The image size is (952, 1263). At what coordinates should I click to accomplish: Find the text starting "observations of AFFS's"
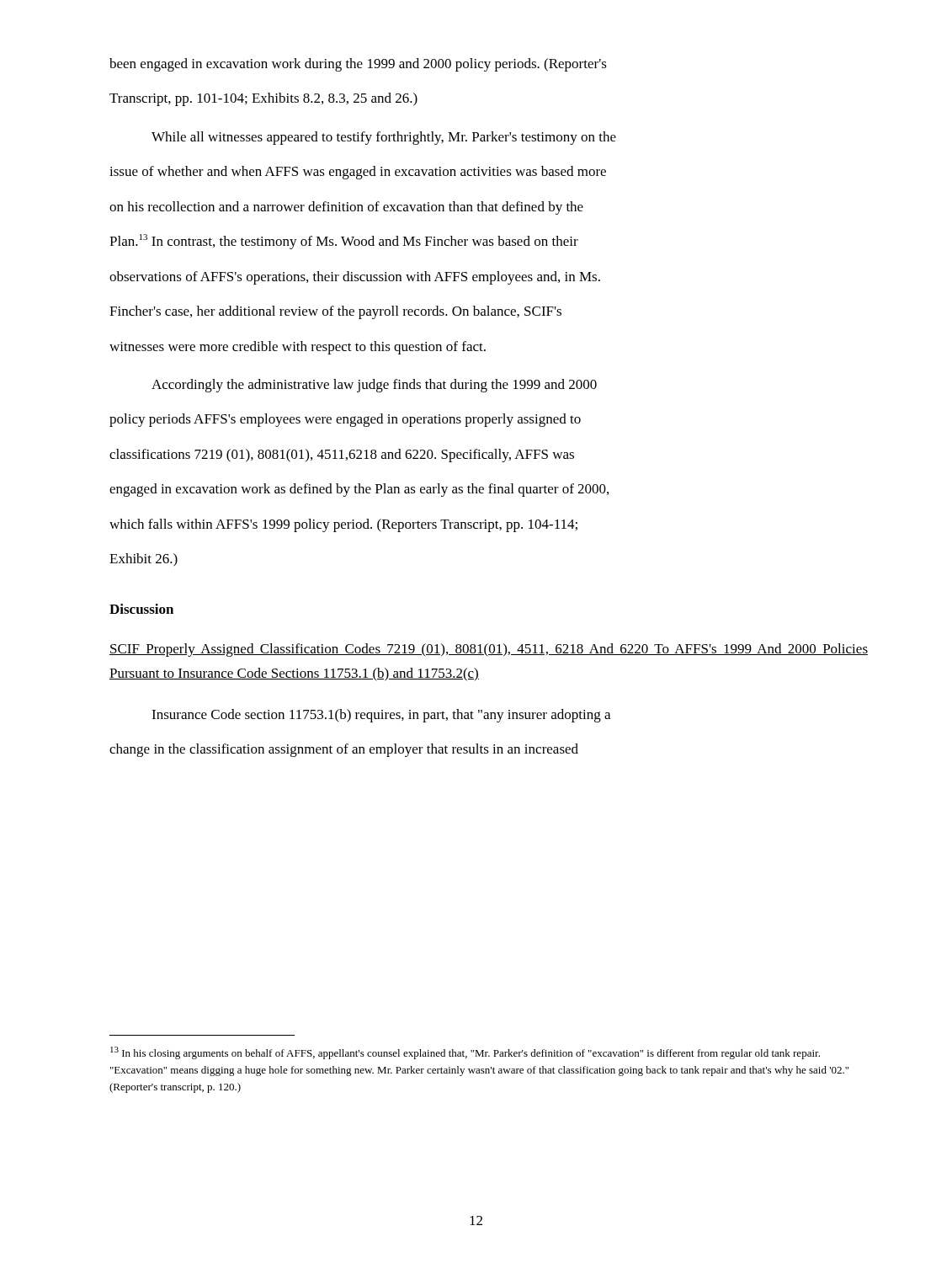coord(355,276)
